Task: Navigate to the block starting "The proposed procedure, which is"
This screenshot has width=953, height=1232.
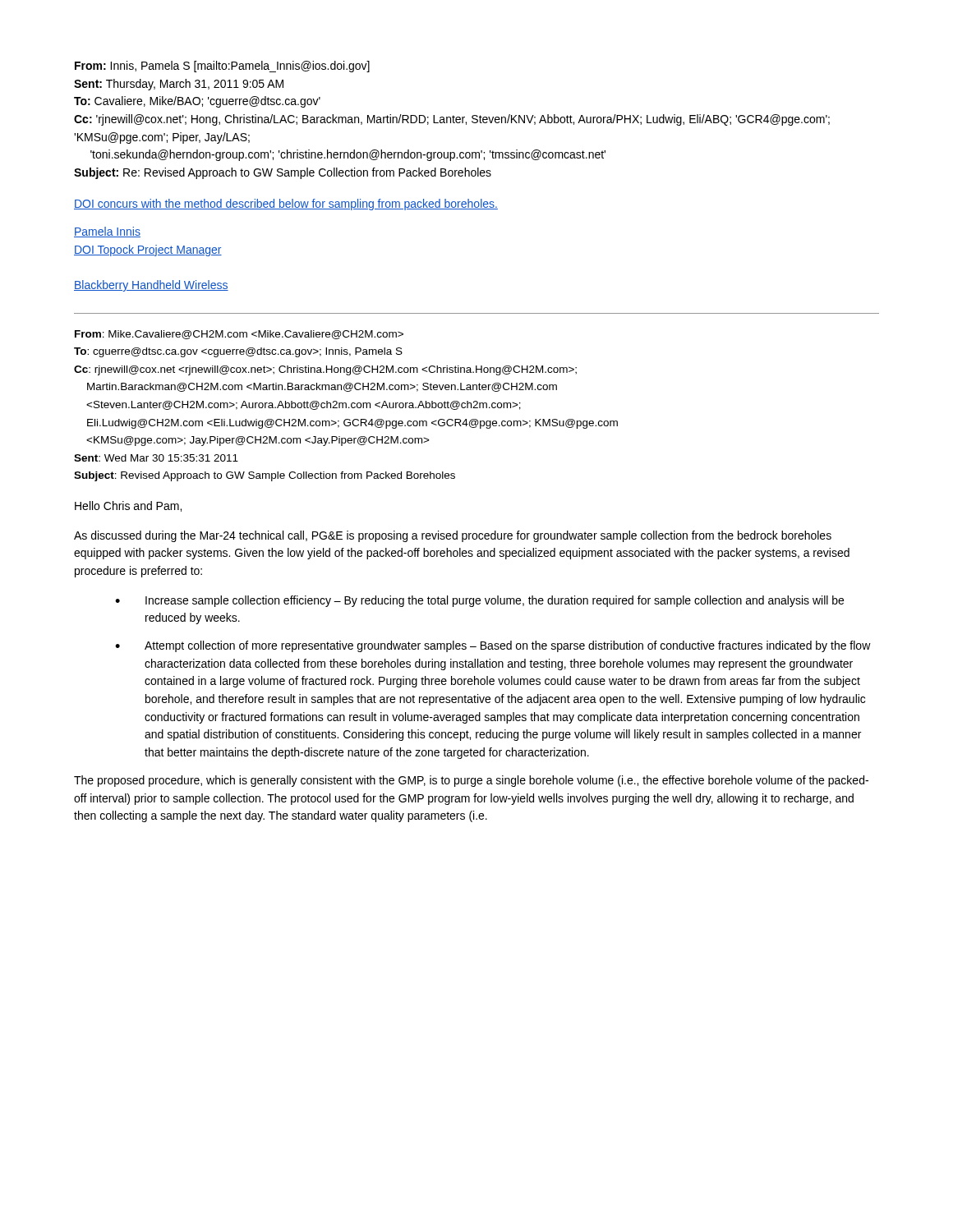Action: tap(471, 798)
